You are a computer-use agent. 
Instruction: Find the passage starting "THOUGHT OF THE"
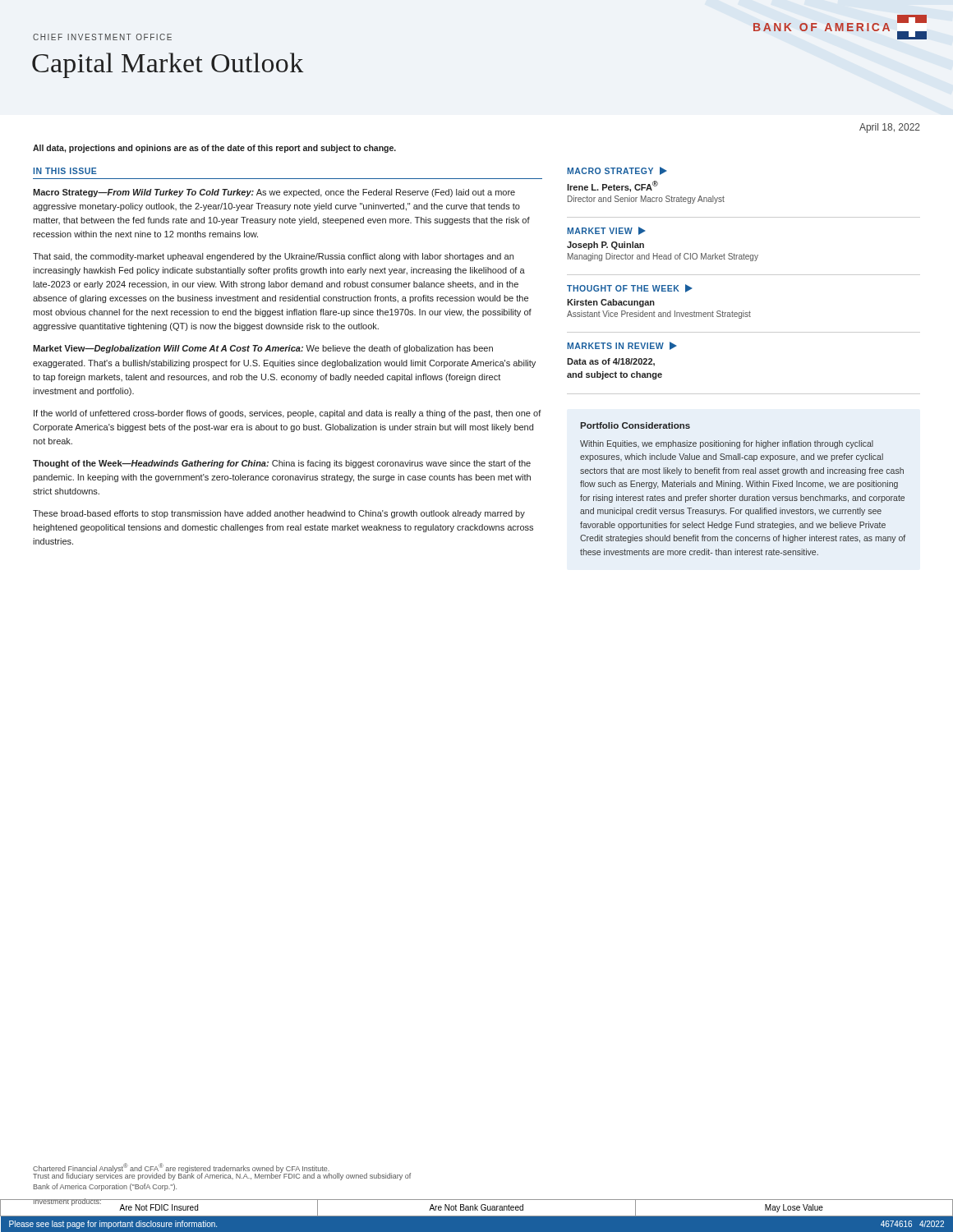630,288
